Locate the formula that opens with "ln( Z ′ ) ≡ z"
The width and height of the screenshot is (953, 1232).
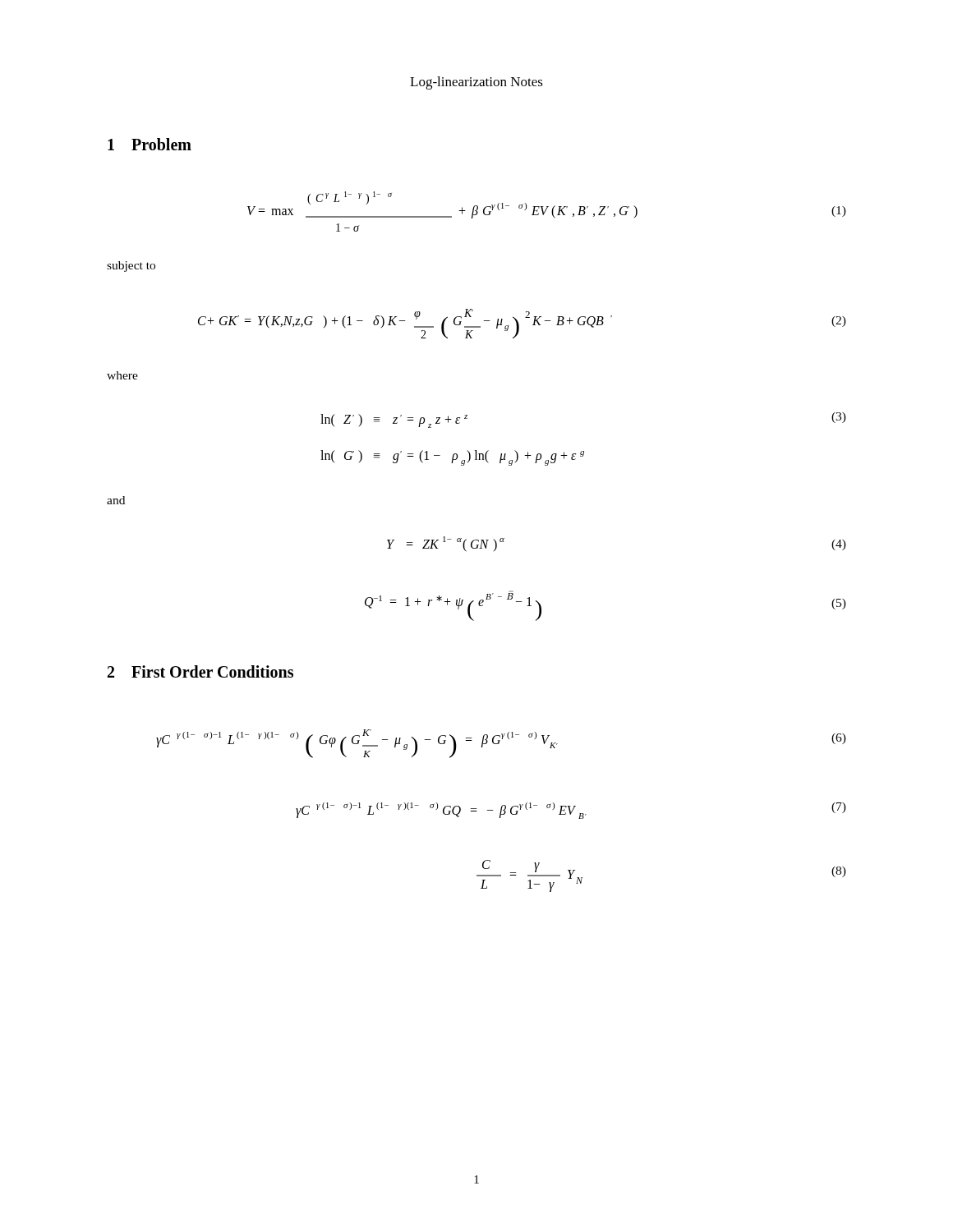point(395,420)
